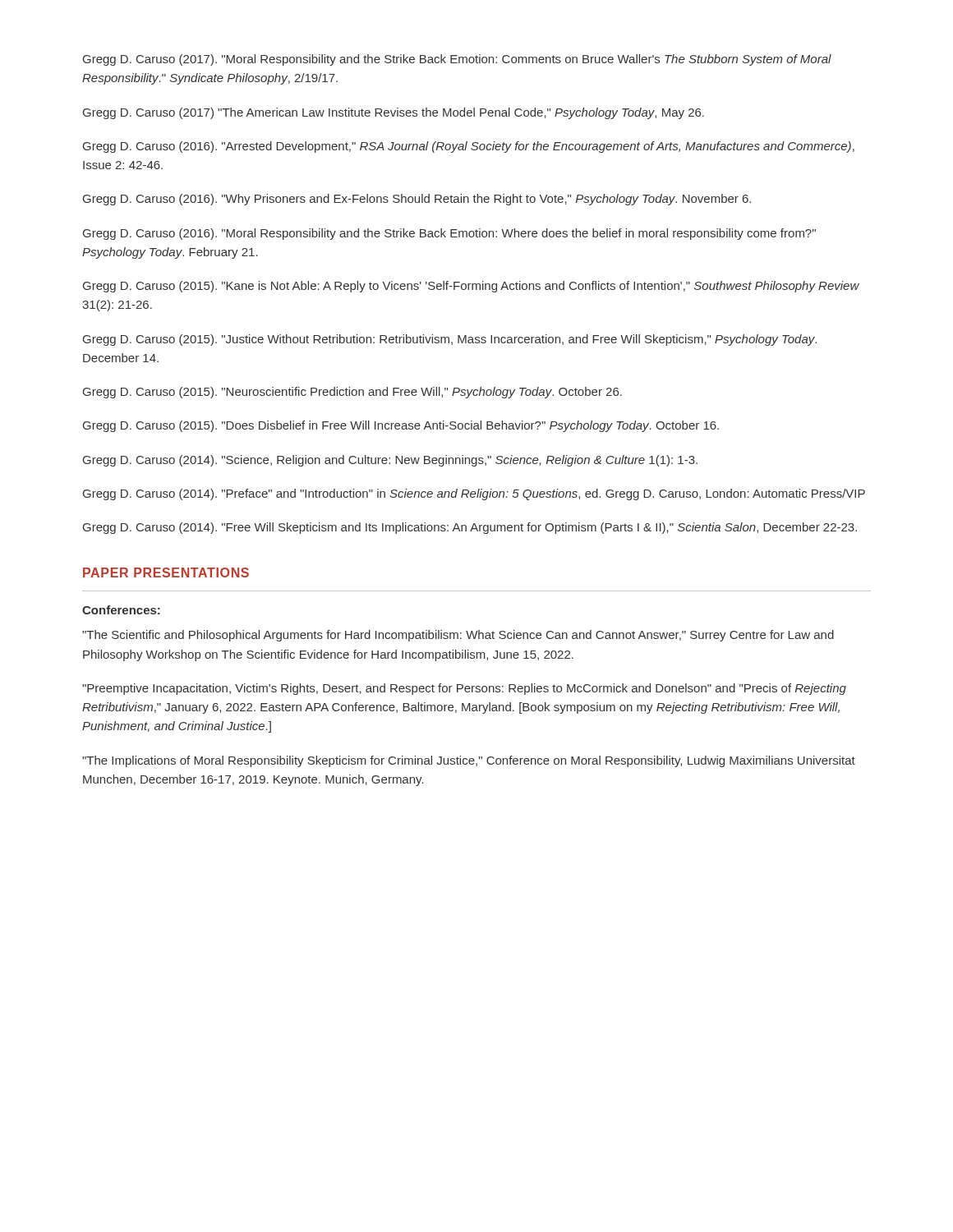Screen dimensions: 1232x953
Task: Find the text block starting "Gregg D. Caruso (2015). "Neuroscientific Prediction and"
Action: click(352, 391)
